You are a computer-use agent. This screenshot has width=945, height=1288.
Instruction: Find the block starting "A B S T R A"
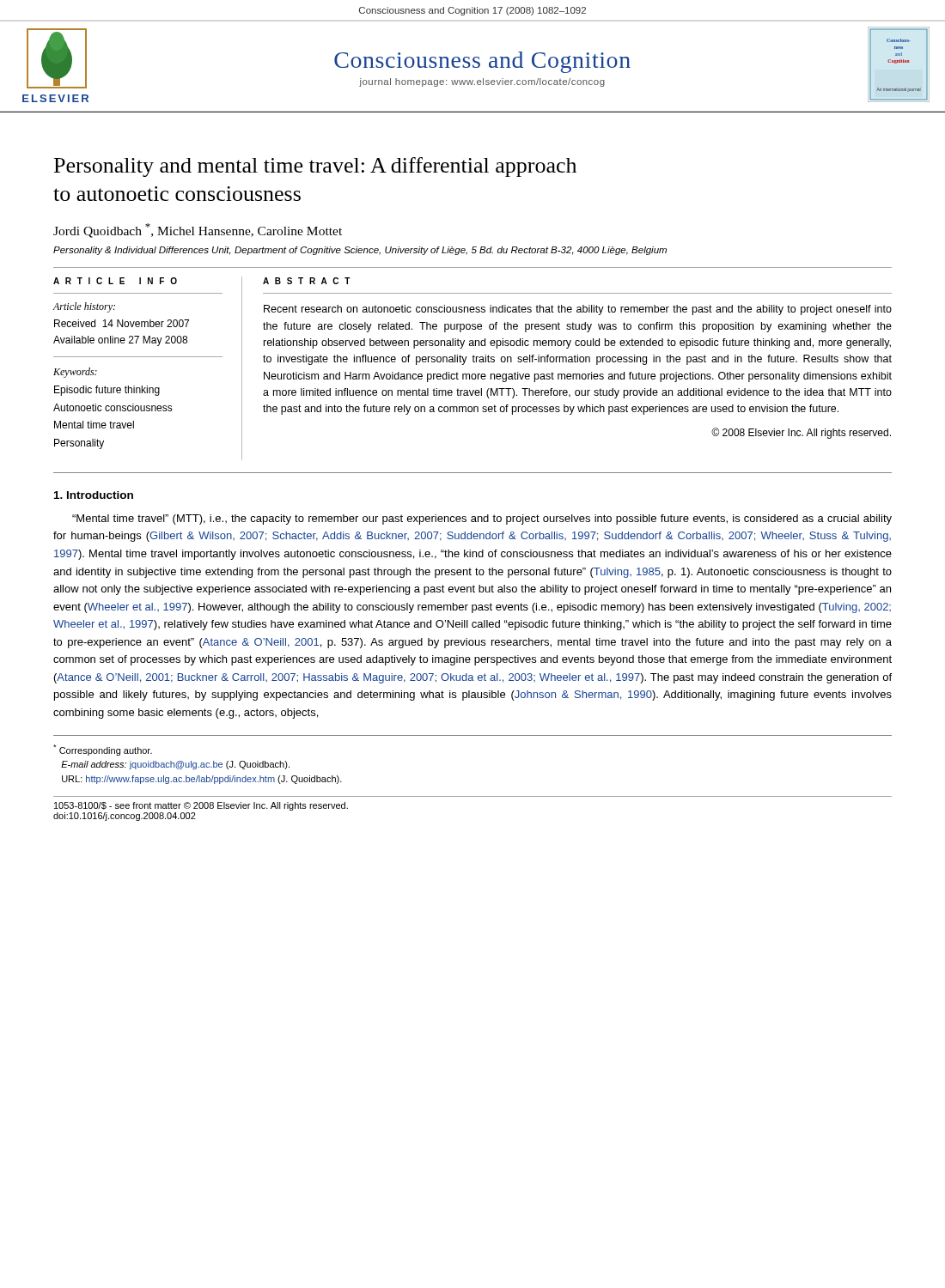(x=307, y=281)
